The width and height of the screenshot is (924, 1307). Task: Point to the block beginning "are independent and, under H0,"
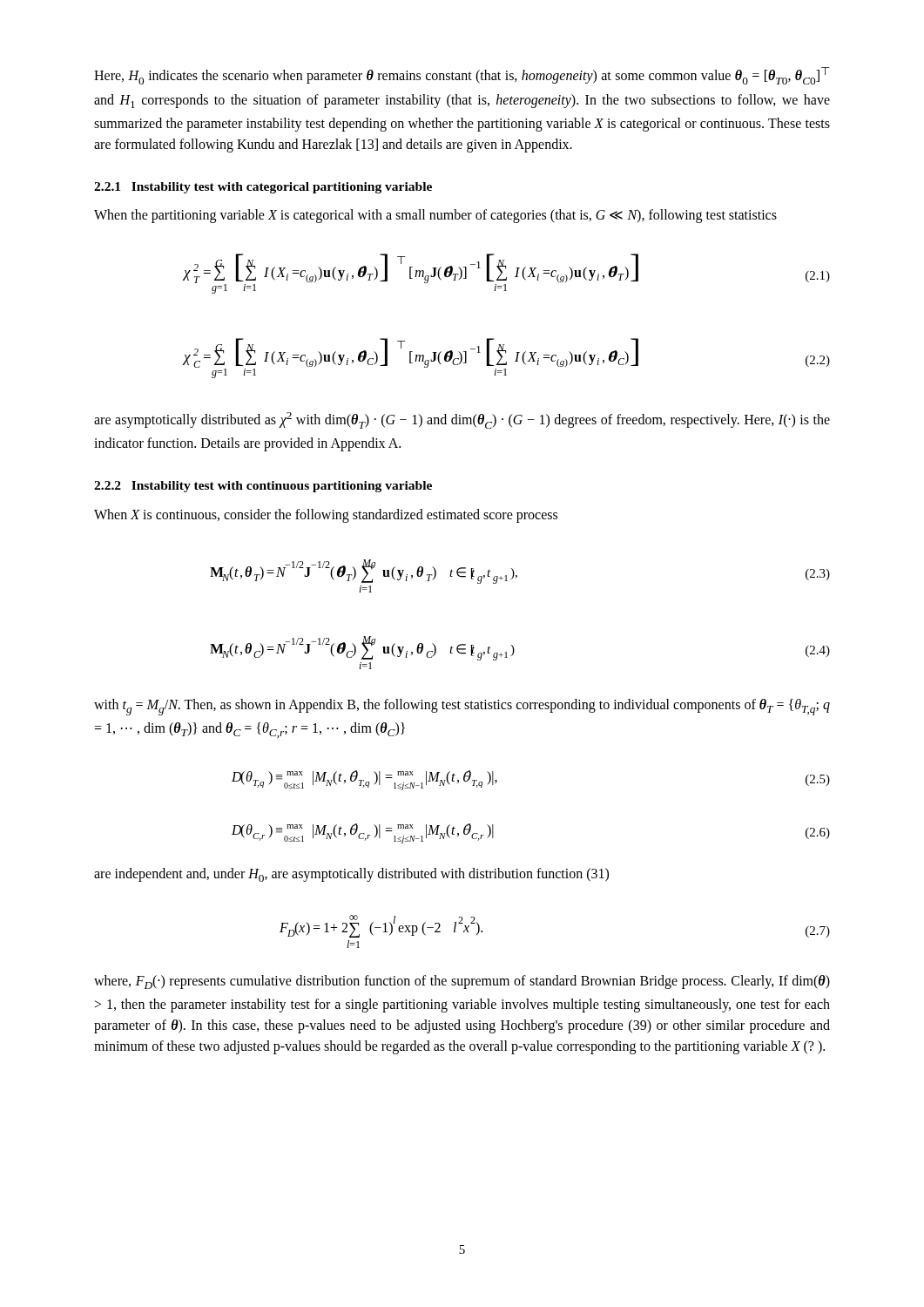click(462, 875)
